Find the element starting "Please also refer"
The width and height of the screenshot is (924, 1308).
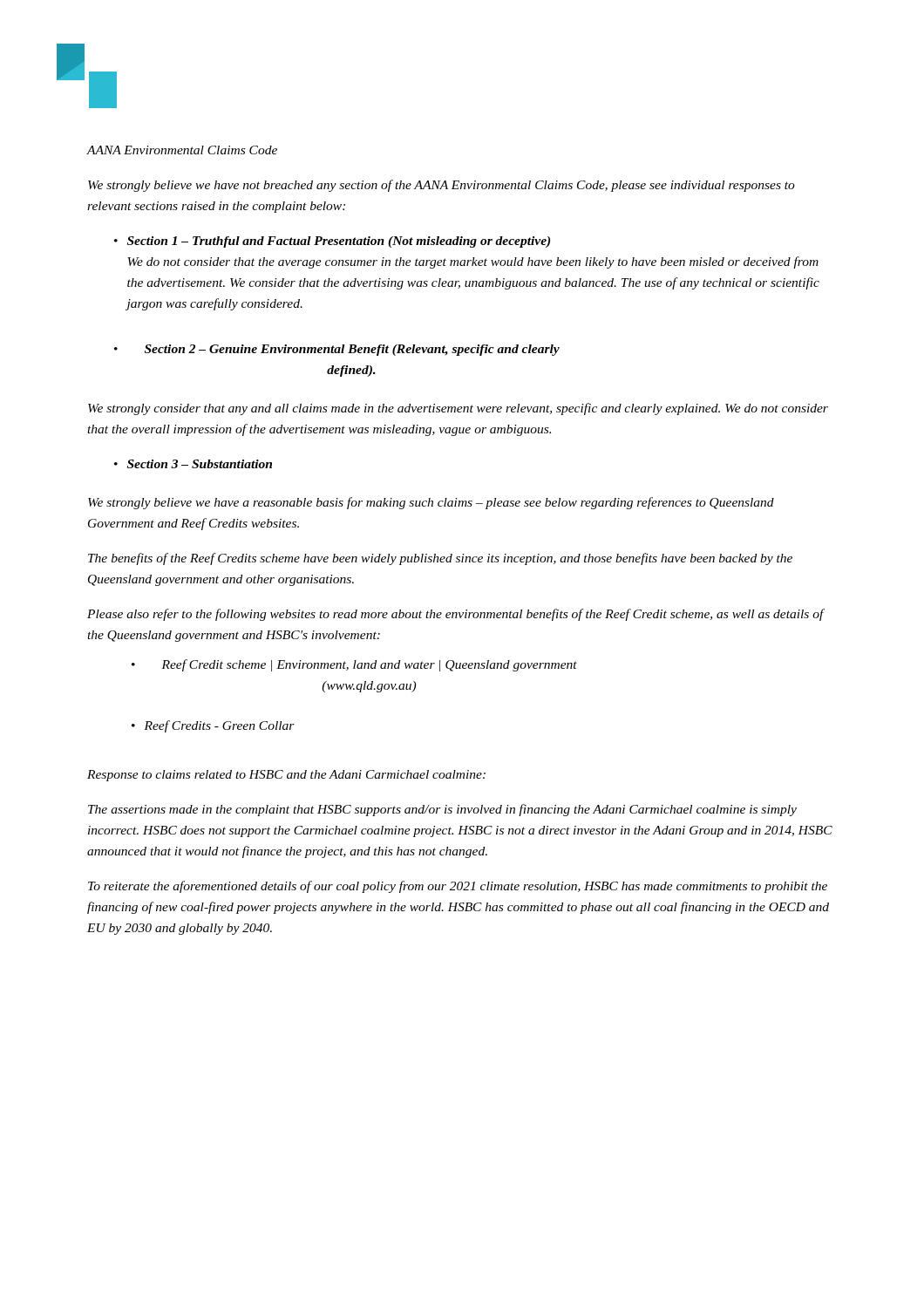(x=455, y=624)
